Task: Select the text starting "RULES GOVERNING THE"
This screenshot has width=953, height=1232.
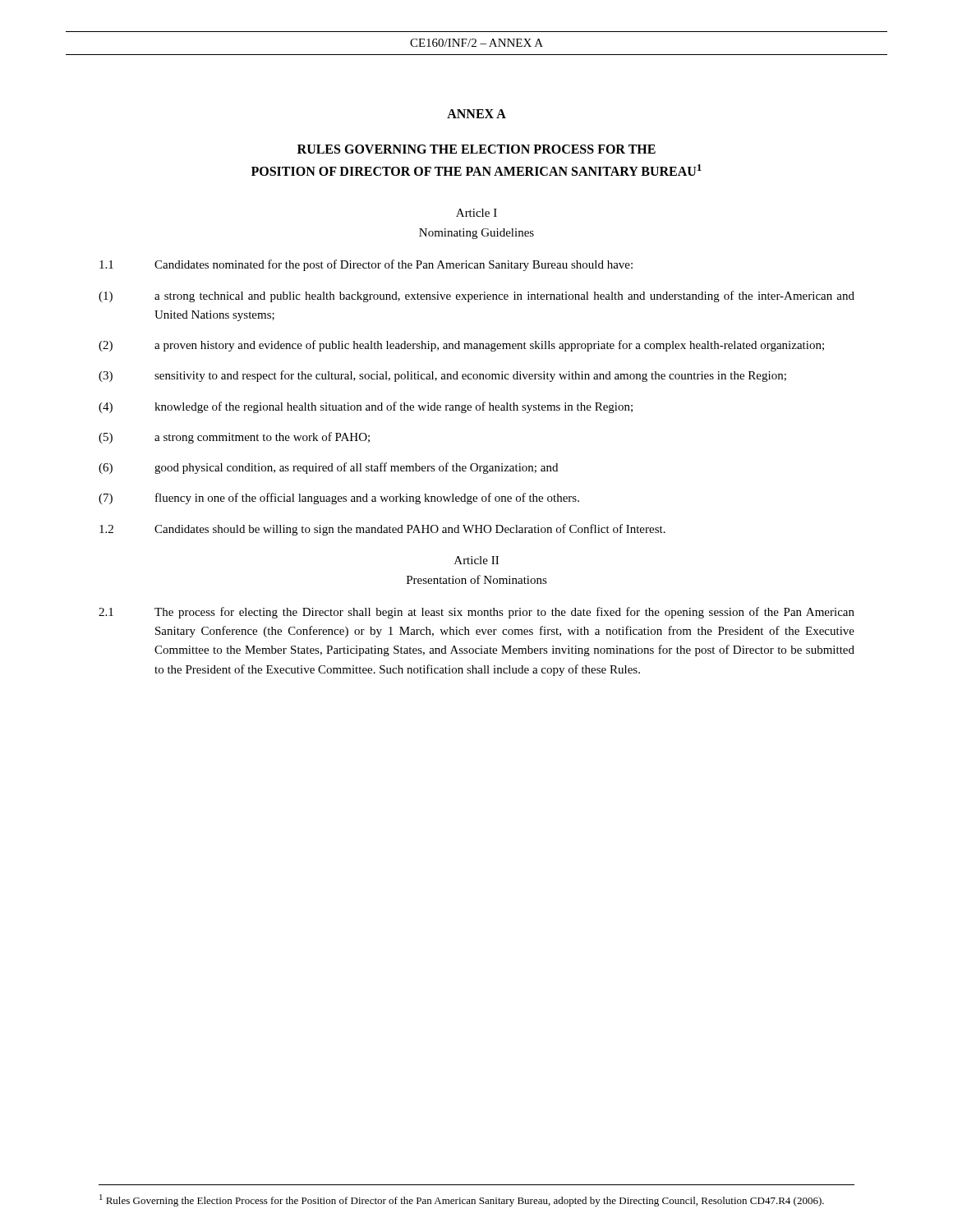Action: pos(476,160)
